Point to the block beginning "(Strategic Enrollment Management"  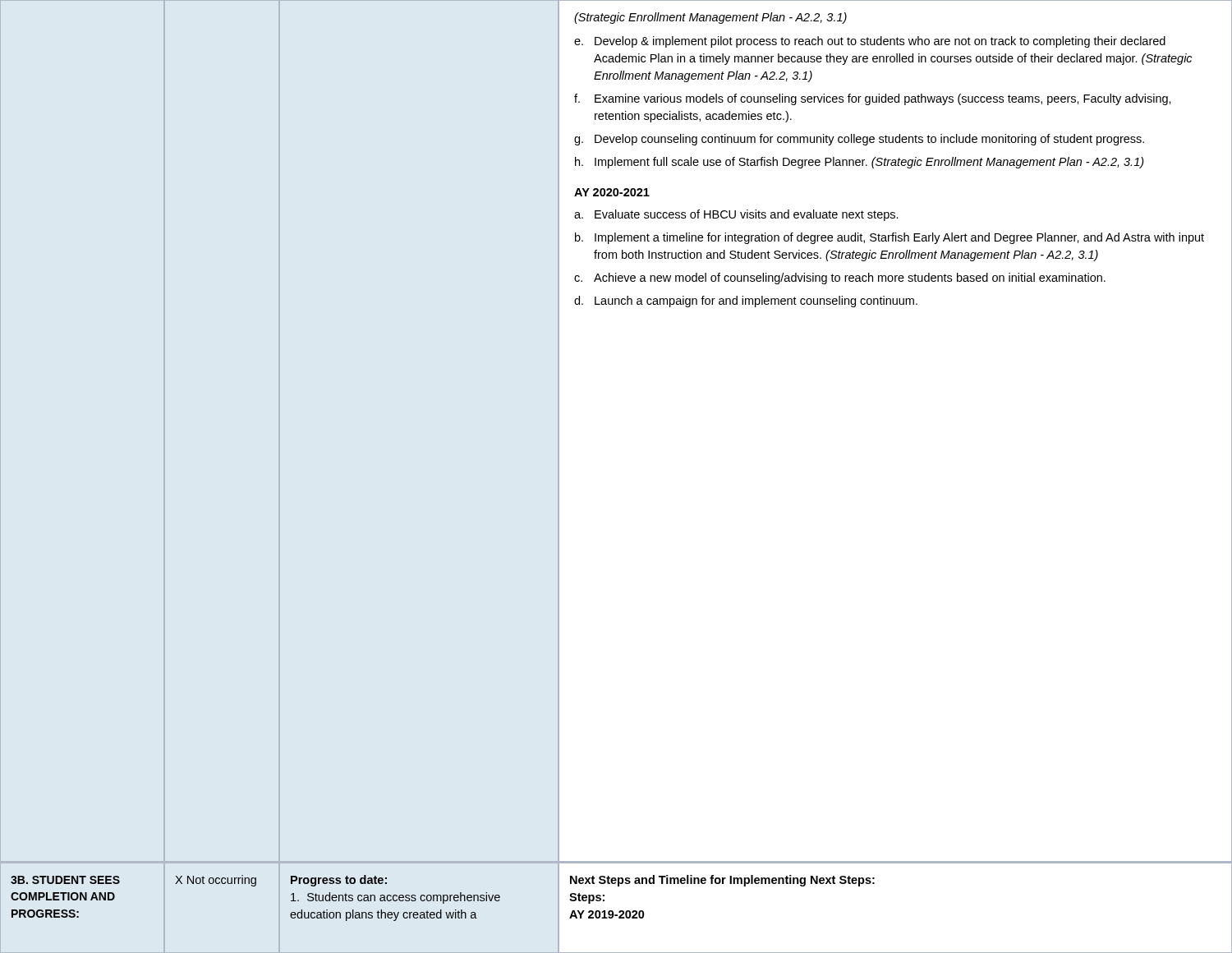(x=895, y=159)
